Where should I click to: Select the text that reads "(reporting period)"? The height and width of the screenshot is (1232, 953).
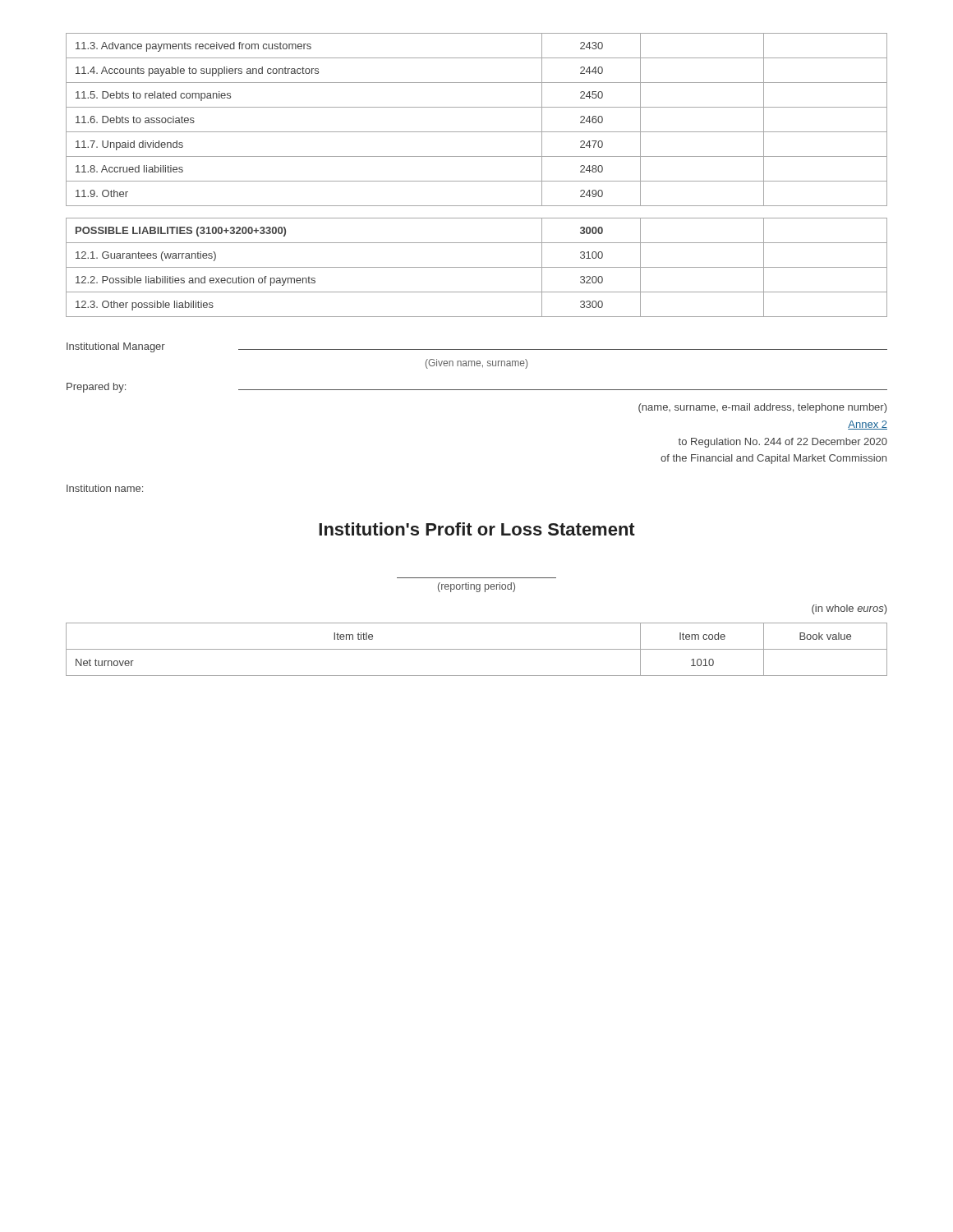click(x=476, y=587)
